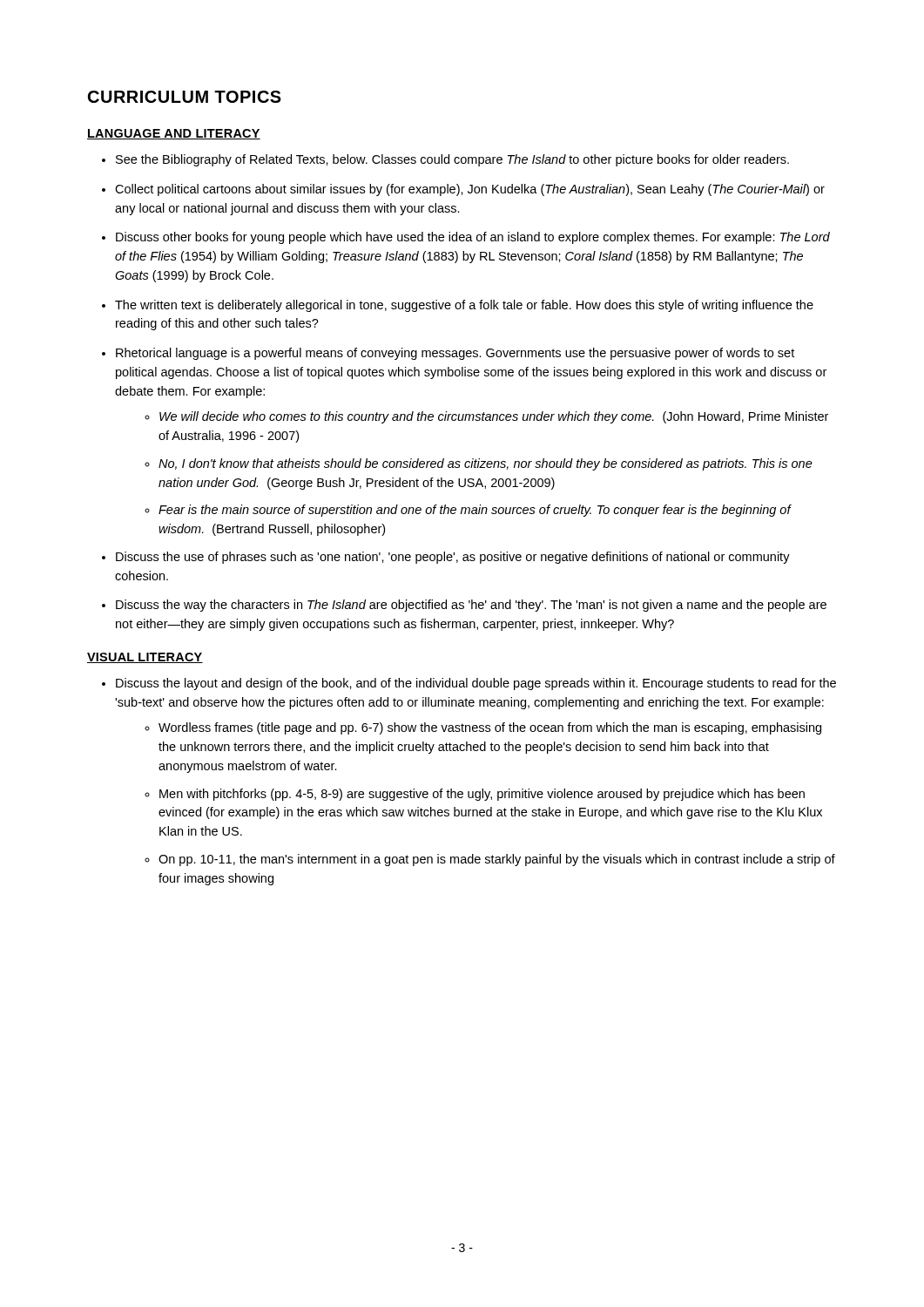This screenshot has height=1307, width=924.
Task: Find the list item that says "Discuss the way the characters in"
Action: pyautogui.click(x=471, y=614)
